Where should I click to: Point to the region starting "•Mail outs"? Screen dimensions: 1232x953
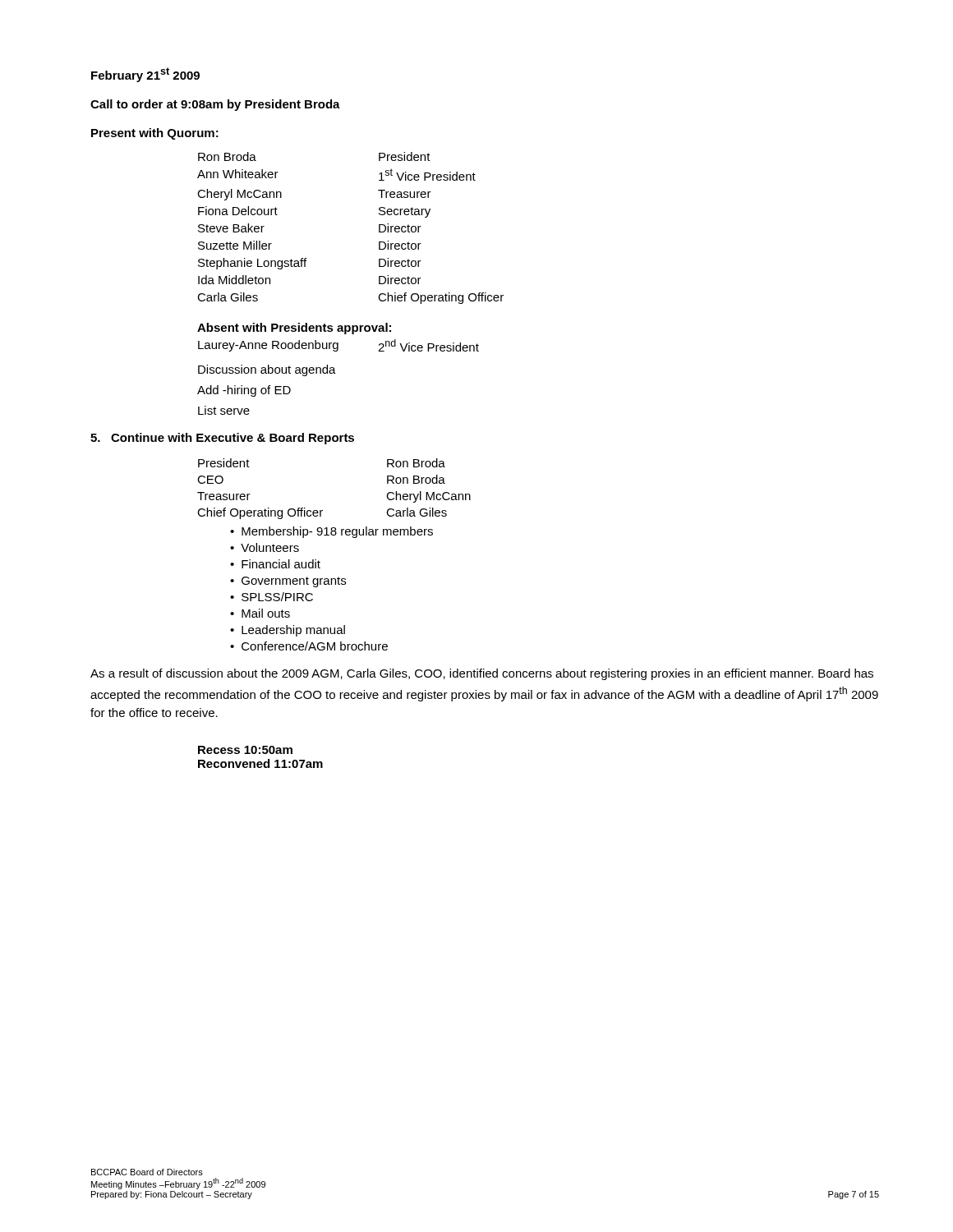click(x=260, y=613)
